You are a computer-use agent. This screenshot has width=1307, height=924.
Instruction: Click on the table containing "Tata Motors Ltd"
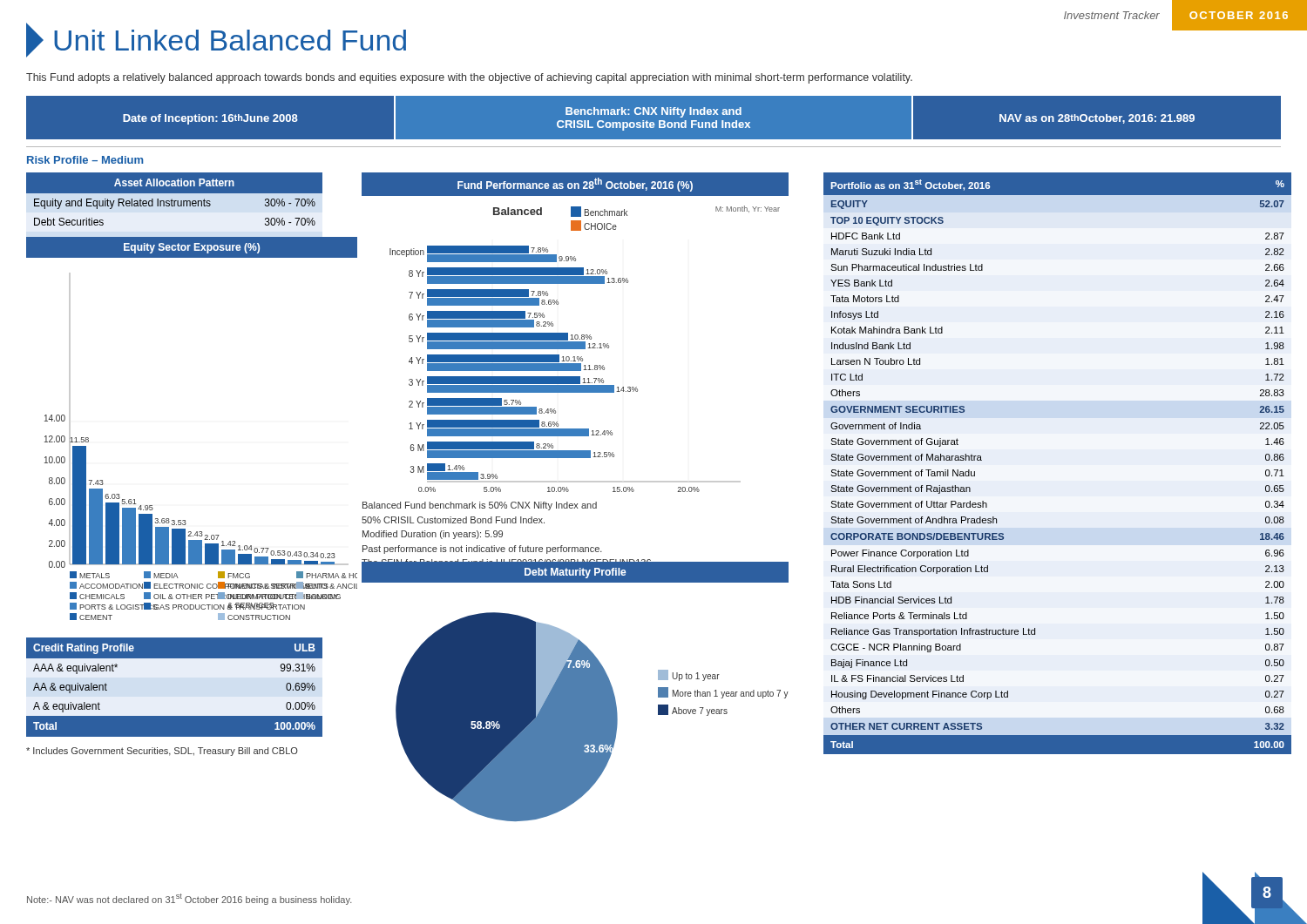[1057, 463]
